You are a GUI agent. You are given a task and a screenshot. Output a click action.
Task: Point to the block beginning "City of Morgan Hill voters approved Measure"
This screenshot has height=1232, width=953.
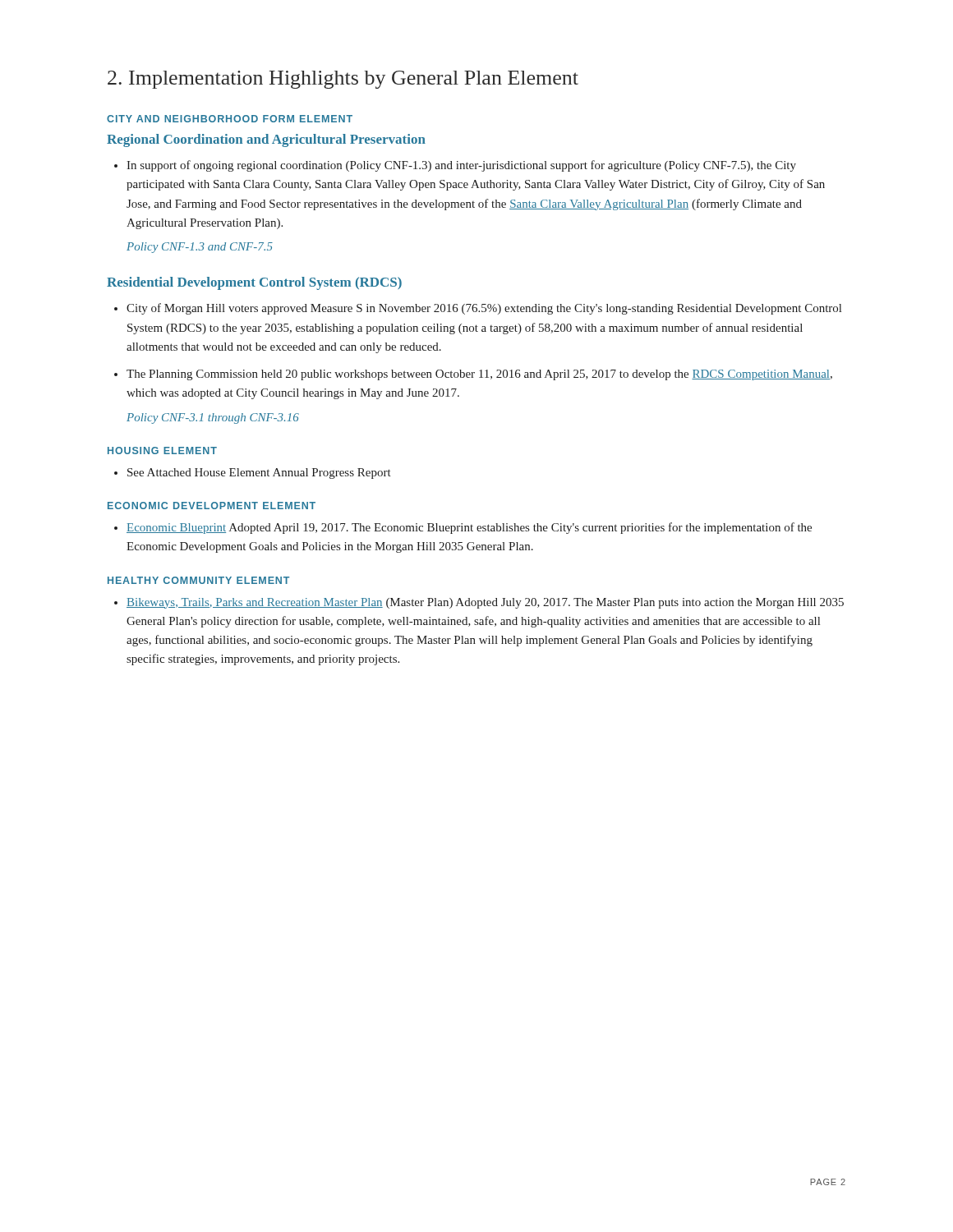pos(476,328)
